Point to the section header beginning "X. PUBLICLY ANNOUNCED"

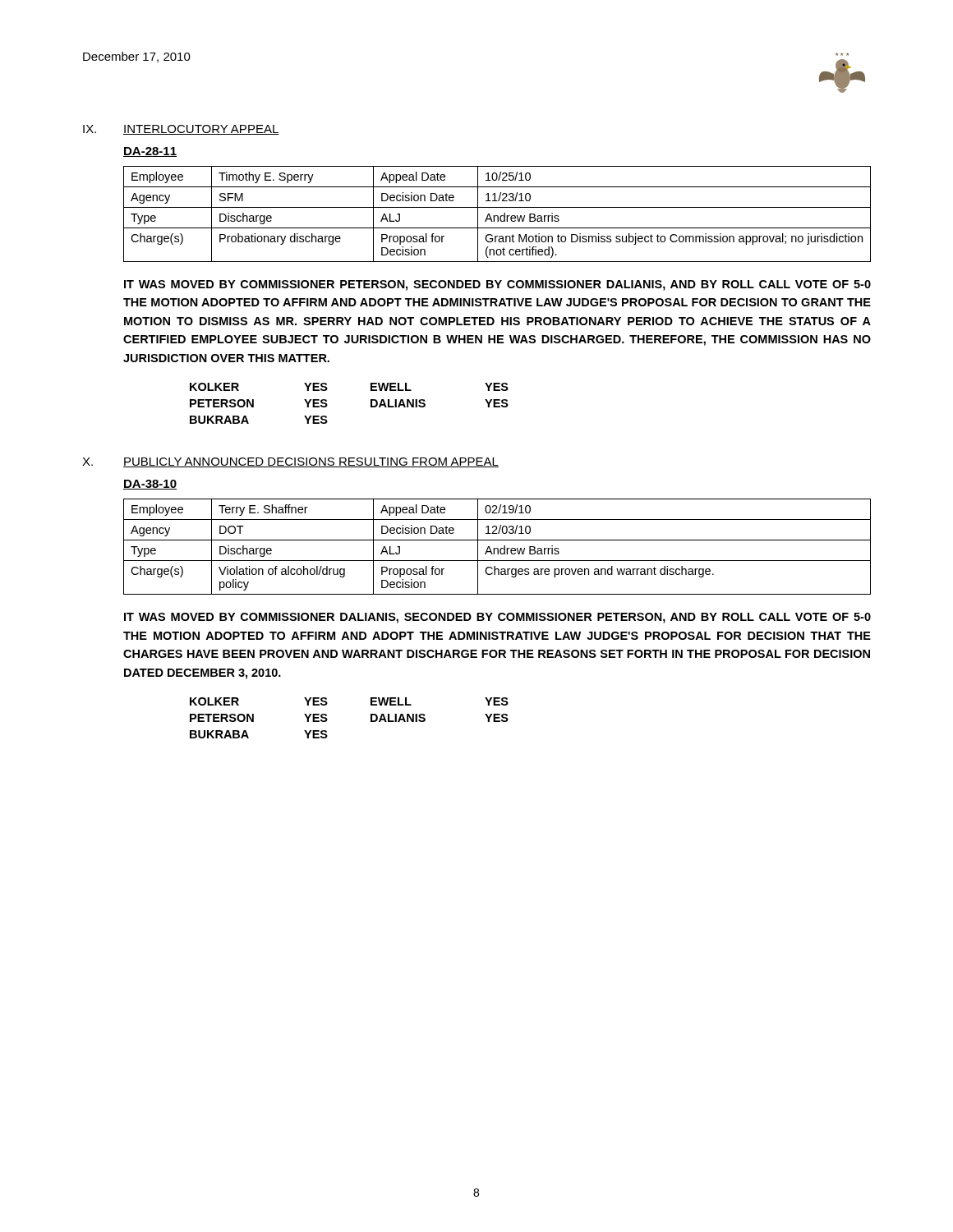click(x=290, y=461)
